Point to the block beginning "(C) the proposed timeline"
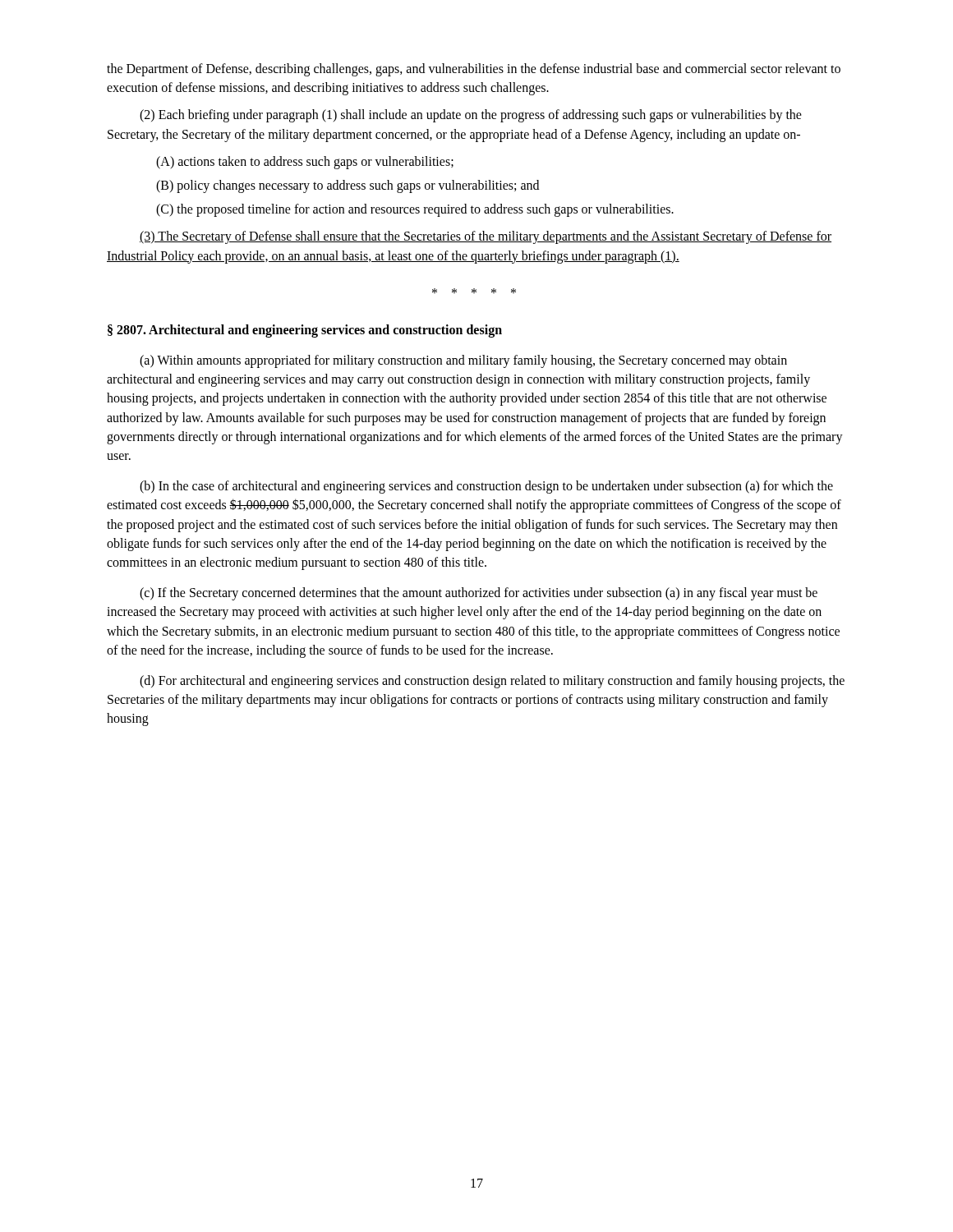 [x=415, y=209]
